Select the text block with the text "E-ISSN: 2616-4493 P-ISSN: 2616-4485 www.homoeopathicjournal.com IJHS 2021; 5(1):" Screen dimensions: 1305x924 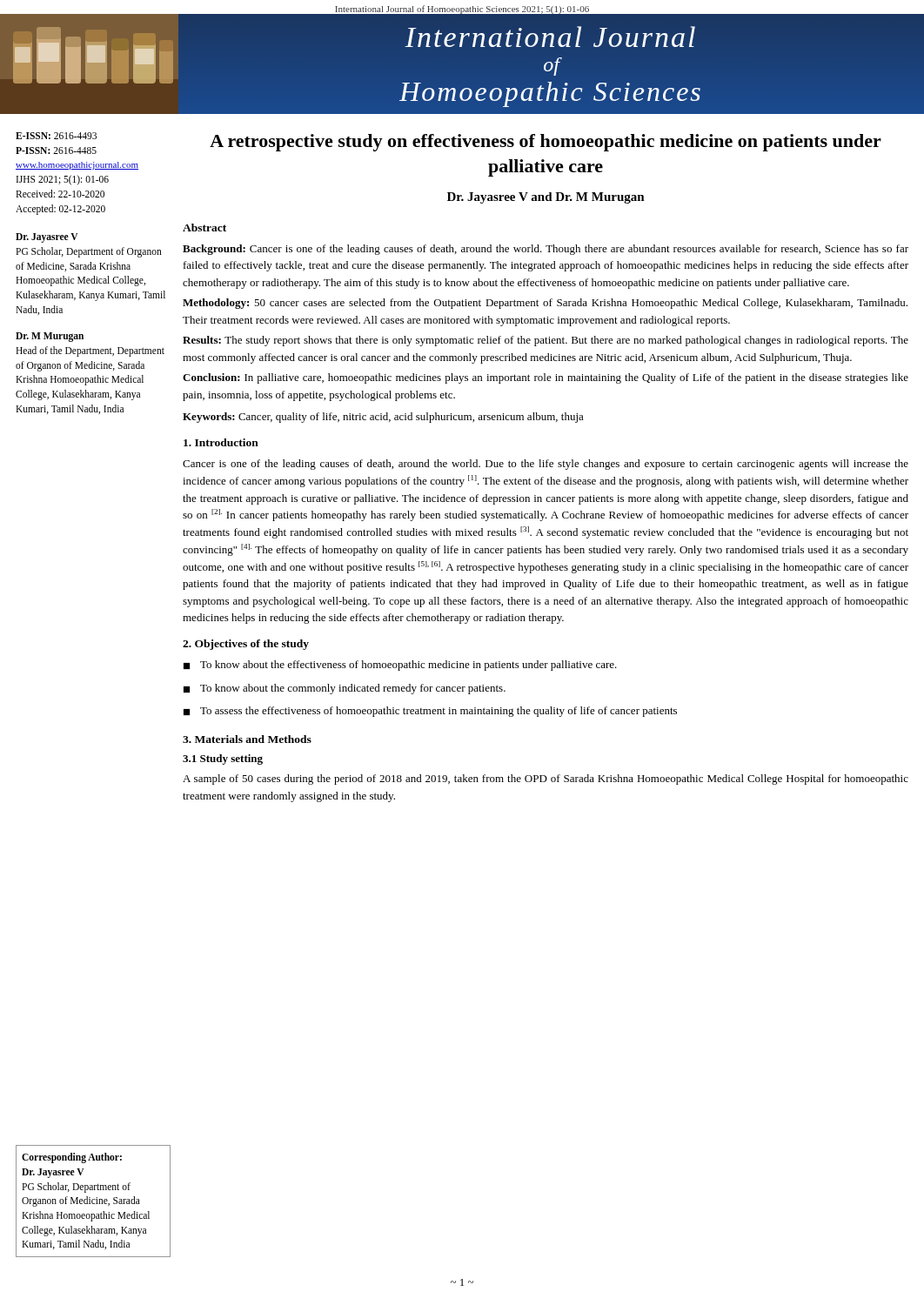(x=77, y=172)
